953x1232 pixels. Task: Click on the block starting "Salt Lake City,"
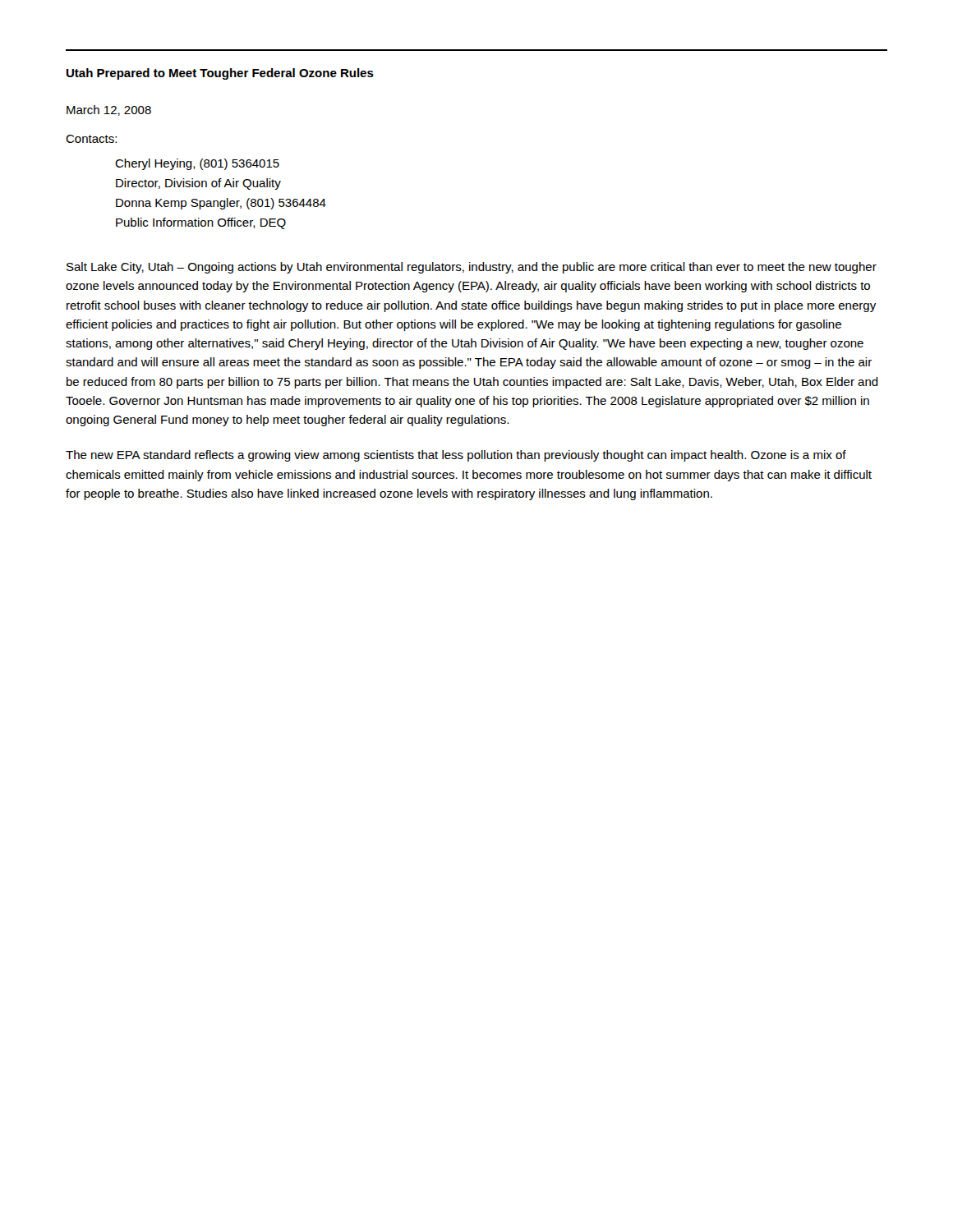[x=472, y=343]
